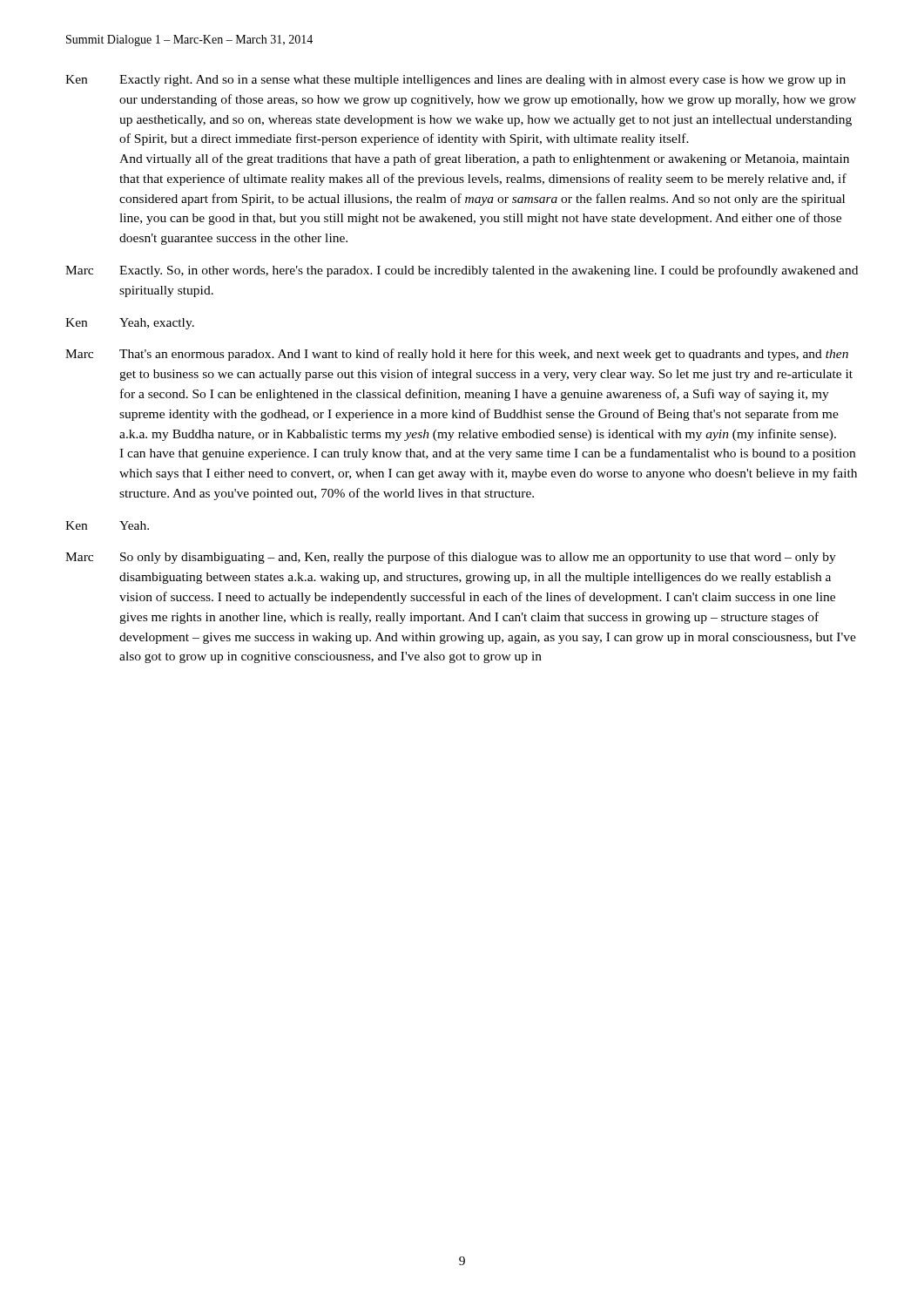924x1307 pixels.
Task: Locate the text that reads "Ken Yeah."
Action: coord(81,525)
